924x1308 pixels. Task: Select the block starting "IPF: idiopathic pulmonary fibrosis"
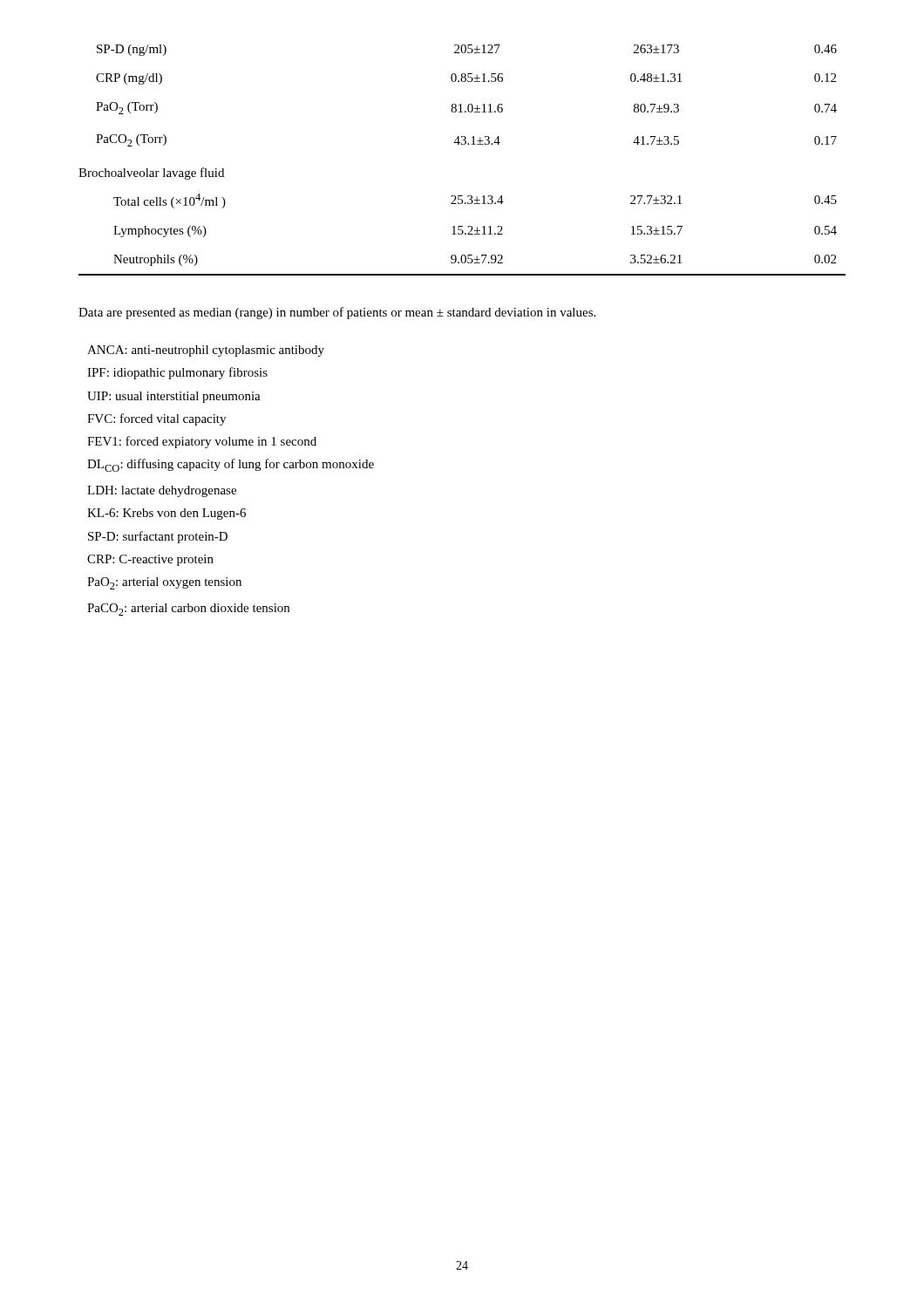(177, 373)
